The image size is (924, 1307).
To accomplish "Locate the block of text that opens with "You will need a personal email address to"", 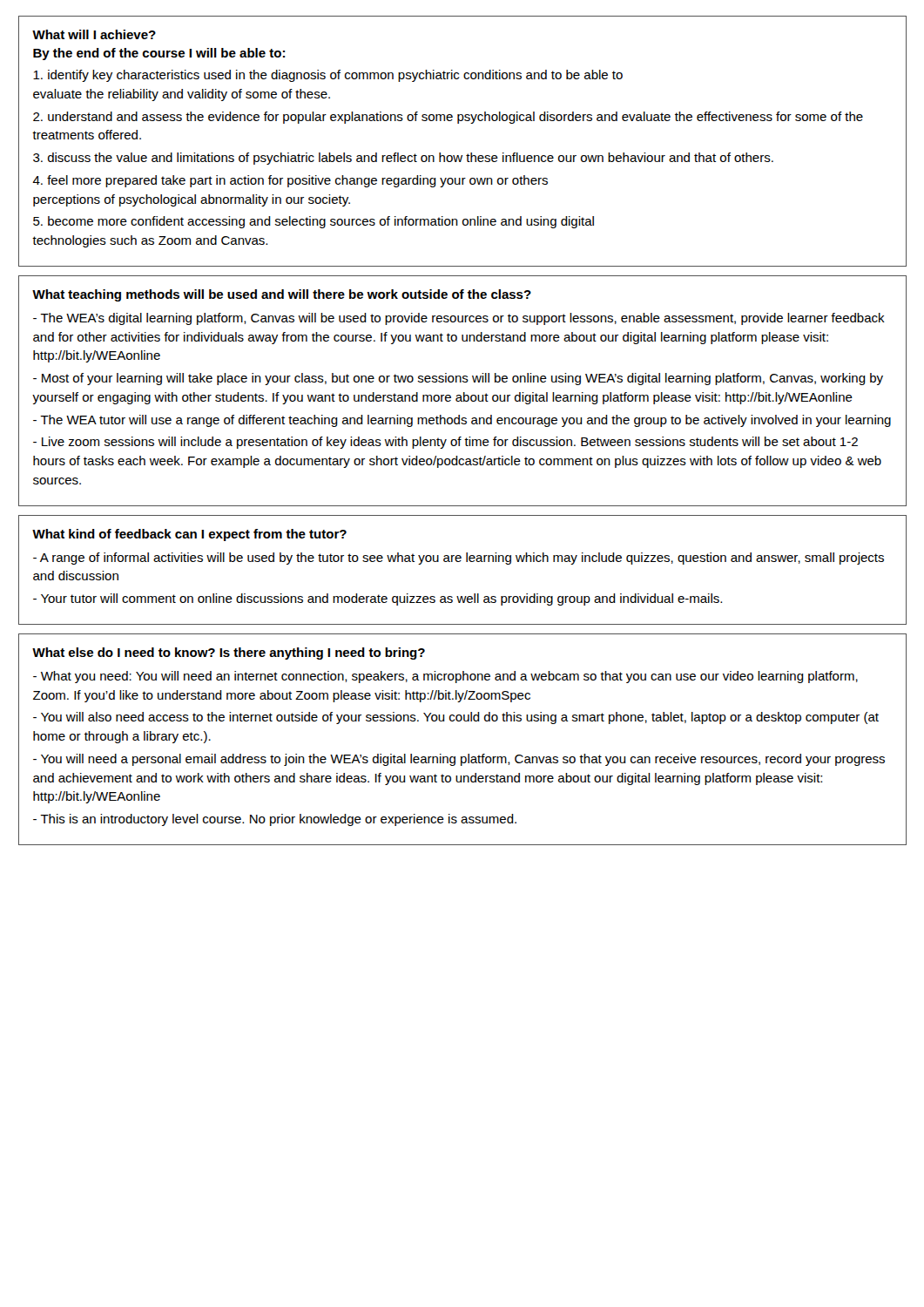I will [459, 777].
